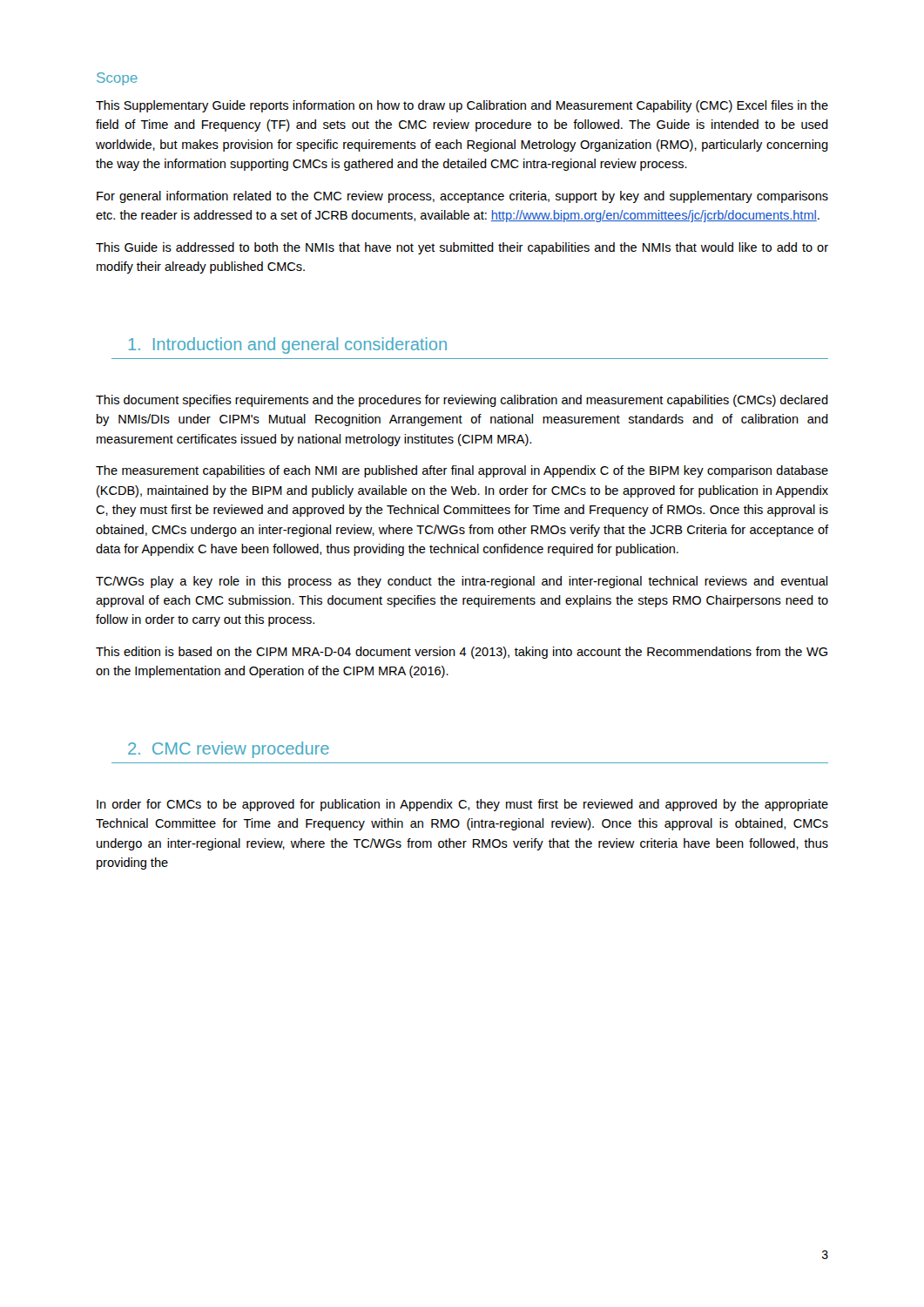Click on the text block that reads "The measurement capabilities of each NMI are"
The image size is (924, 1307).
(x=462, y=510)
